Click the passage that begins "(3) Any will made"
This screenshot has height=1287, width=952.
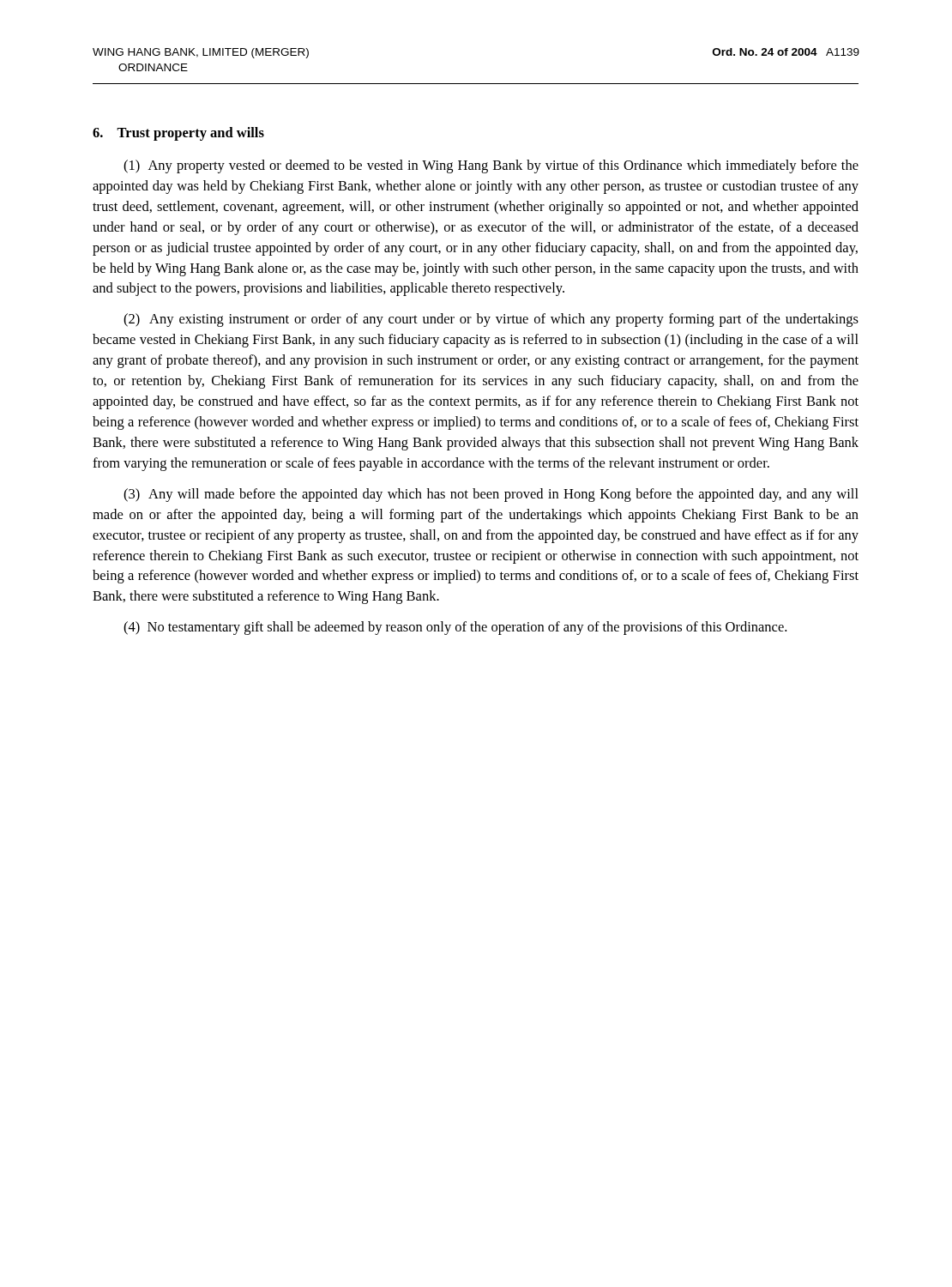pyautogui.click(x=476, y=545)
